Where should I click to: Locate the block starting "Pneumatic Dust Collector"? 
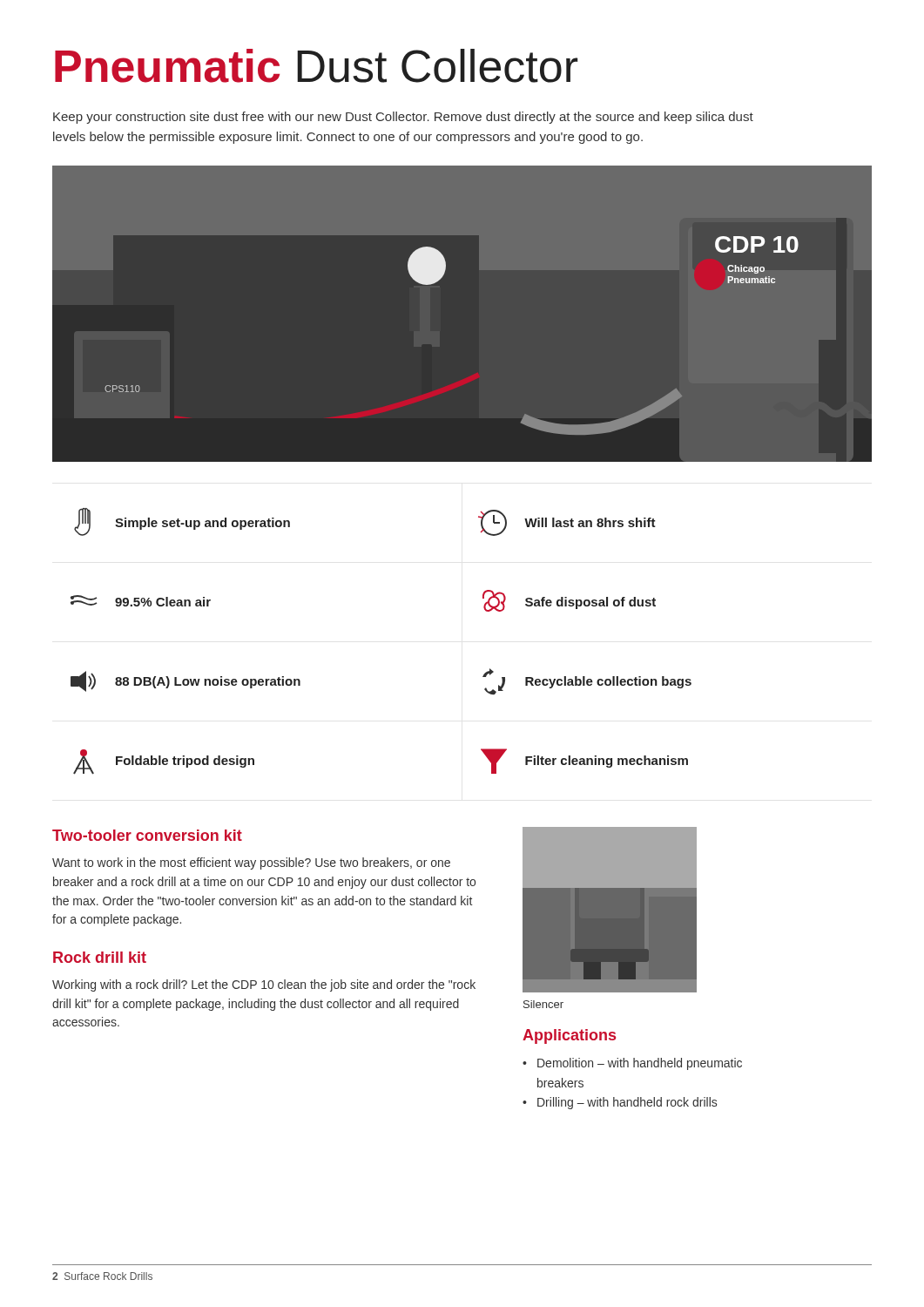[x=462, y=67]
